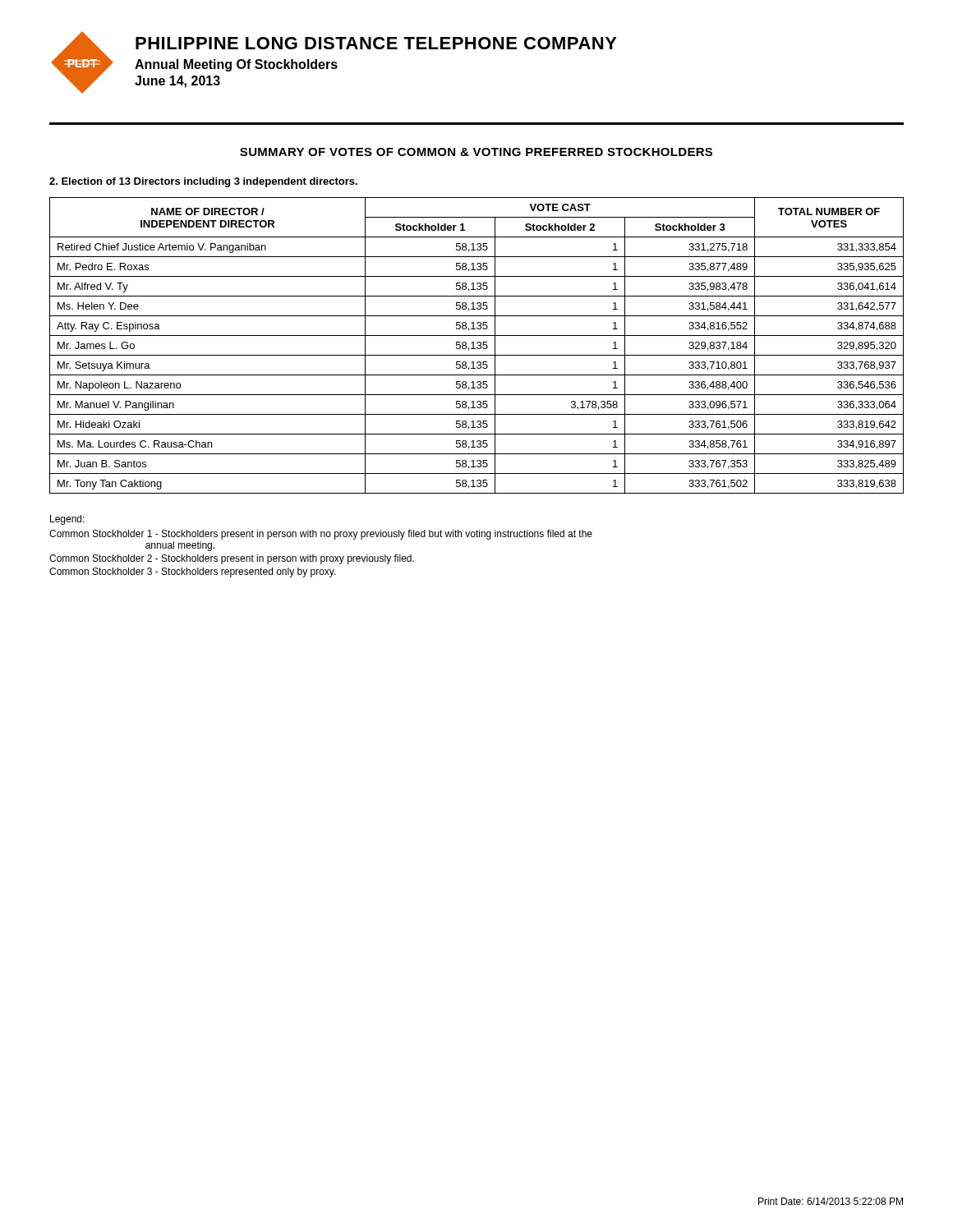Find the list item containing "Common Stockholder 1 -"

321,540
